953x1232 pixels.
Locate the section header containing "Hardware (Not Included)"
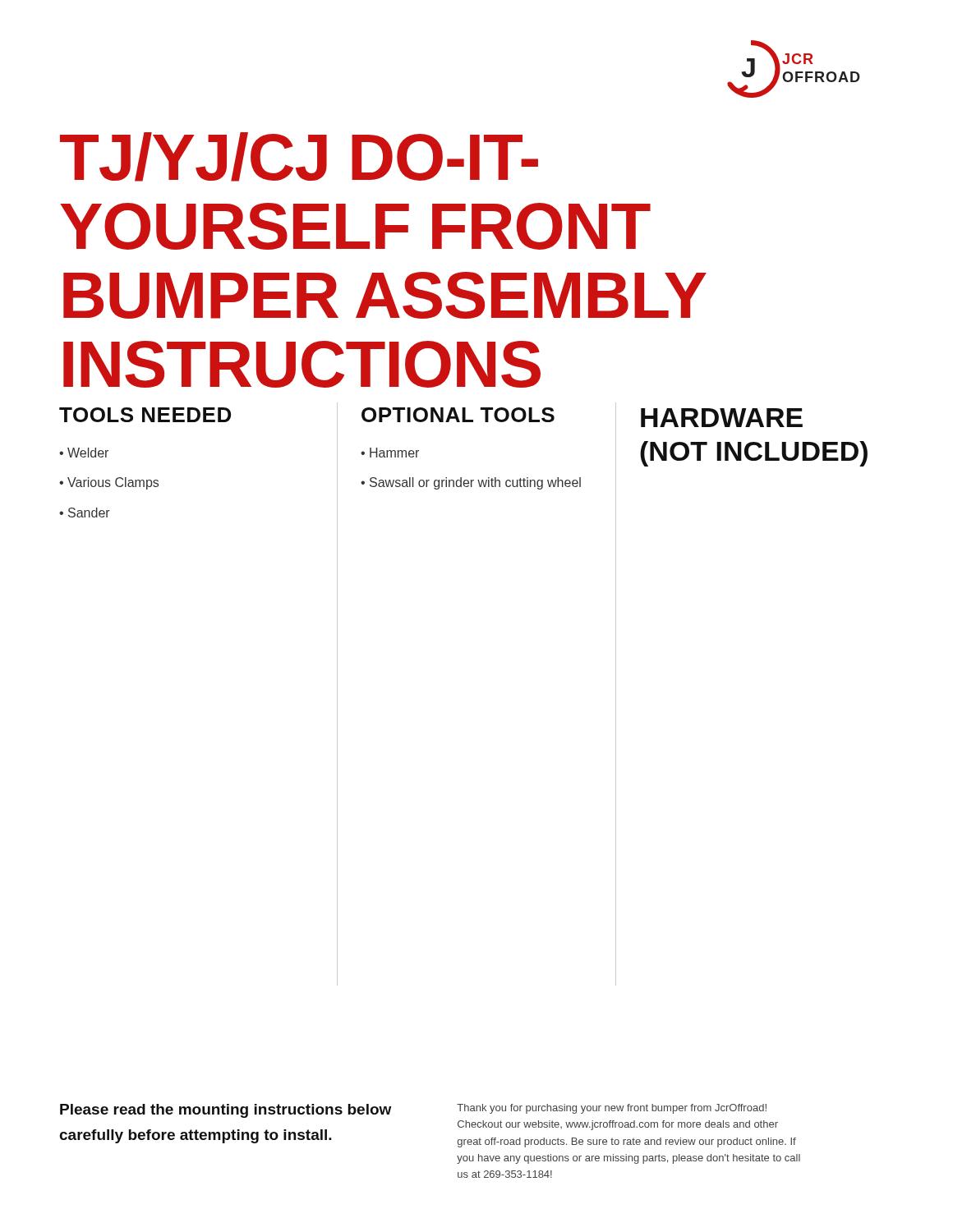[x=766, y=435]
